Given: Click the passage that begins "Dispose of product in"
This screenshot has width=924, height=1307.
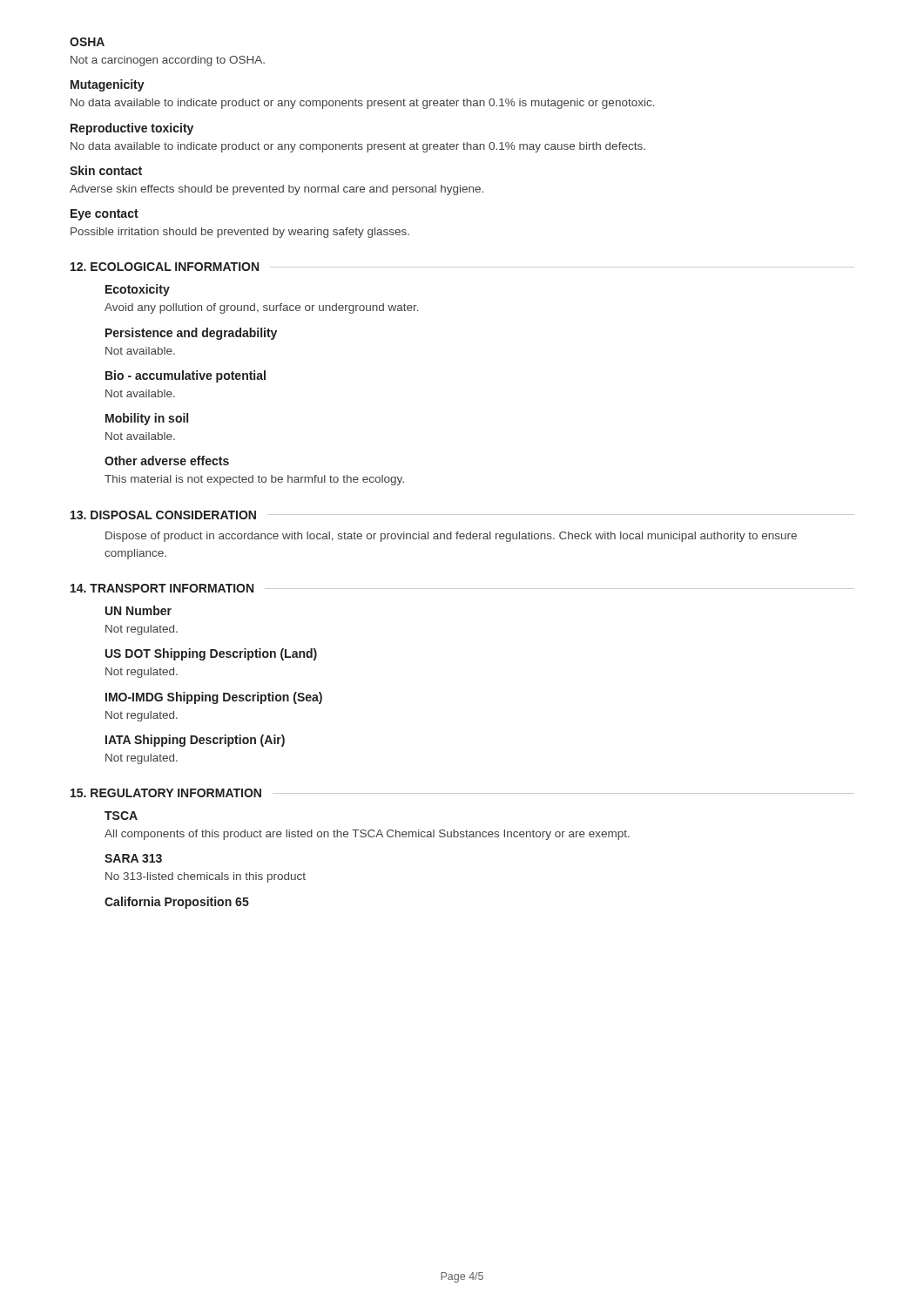Looking at the screenshot, I should pos(451,544).
